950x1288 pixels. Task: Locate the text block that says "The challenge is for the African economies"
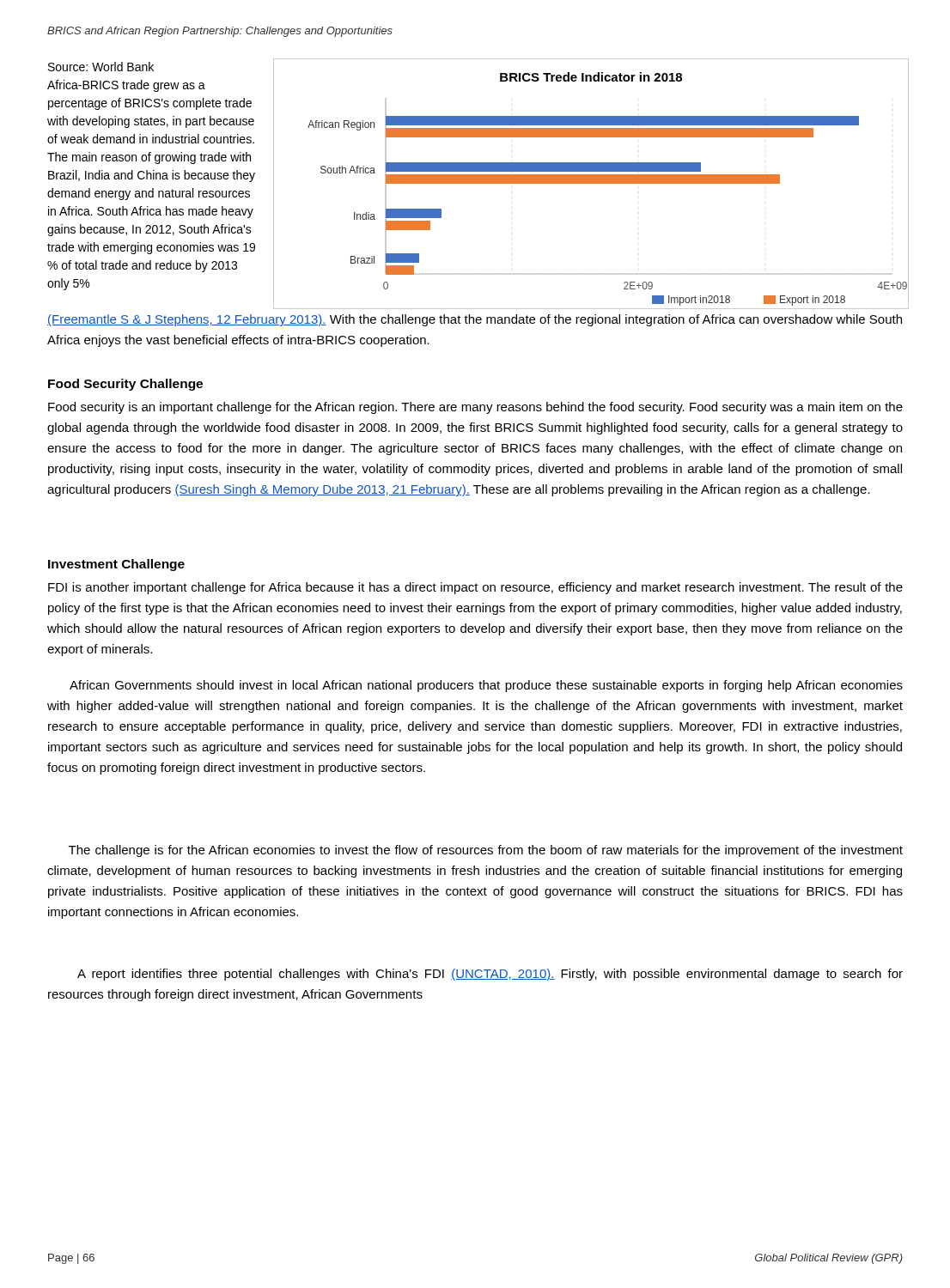475,881
